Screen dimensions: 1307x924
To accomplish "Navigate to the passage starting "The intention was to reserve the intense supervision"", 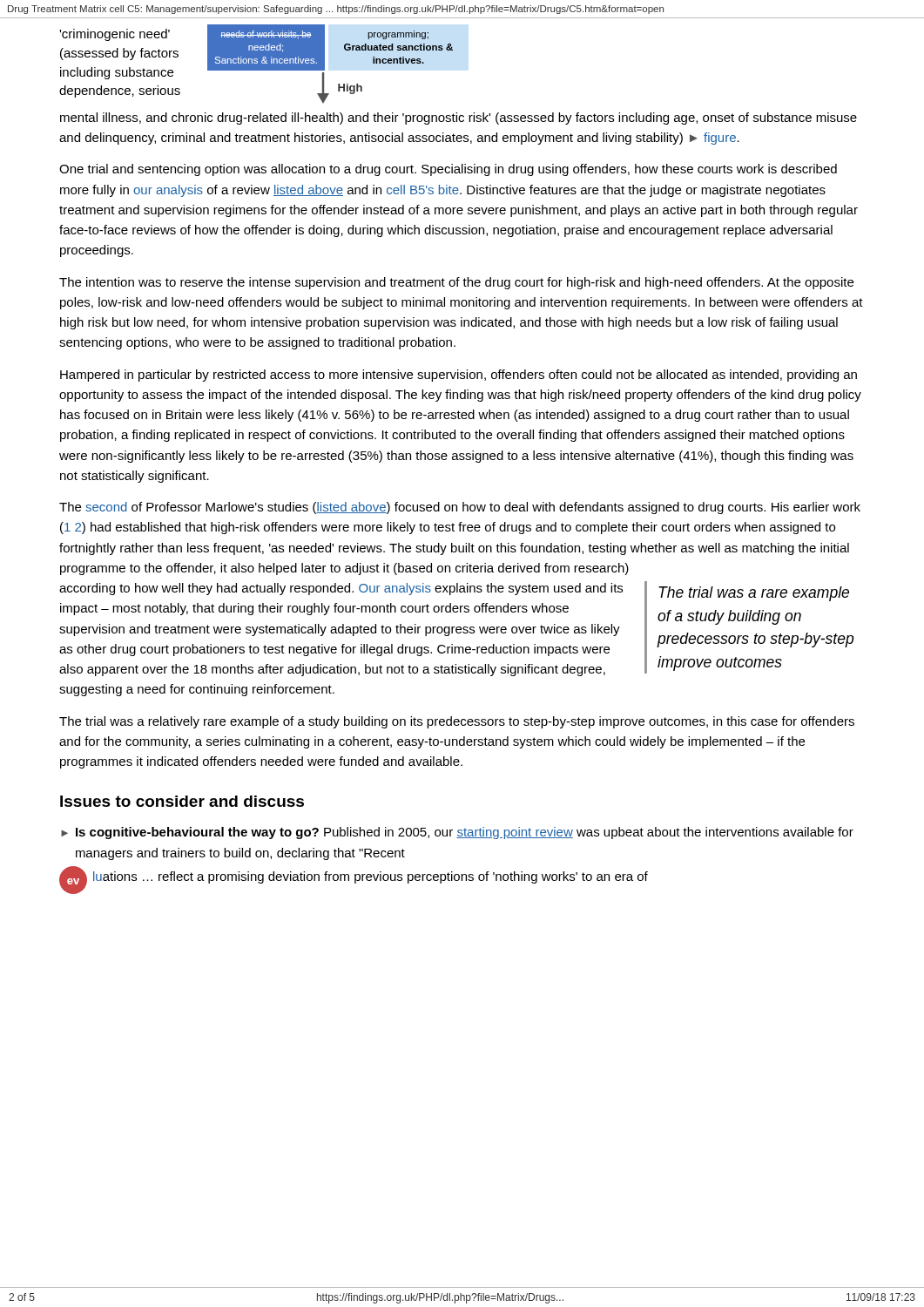I will click(461, 312).
